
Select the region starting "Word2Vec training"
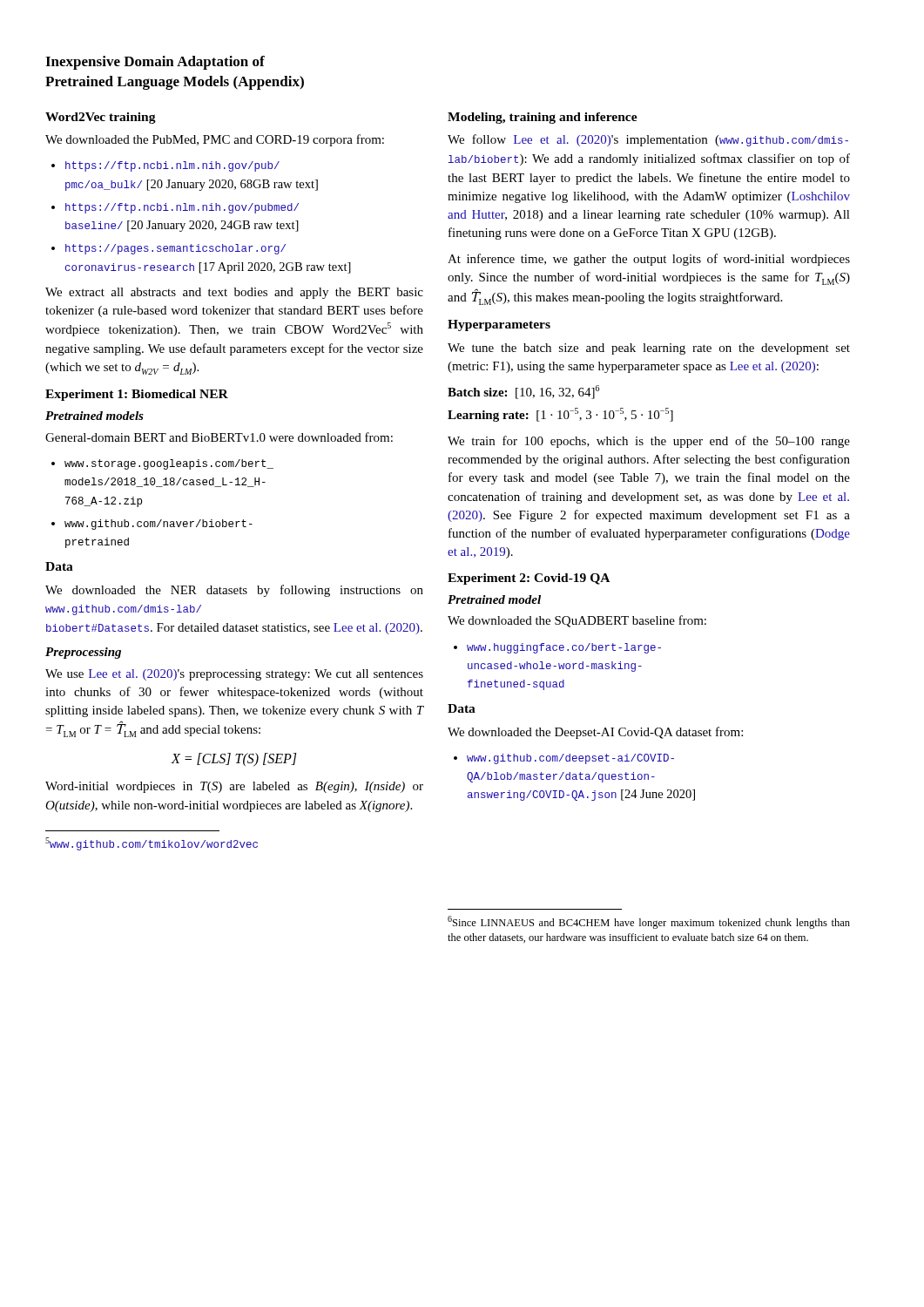(x=101, y=118)
